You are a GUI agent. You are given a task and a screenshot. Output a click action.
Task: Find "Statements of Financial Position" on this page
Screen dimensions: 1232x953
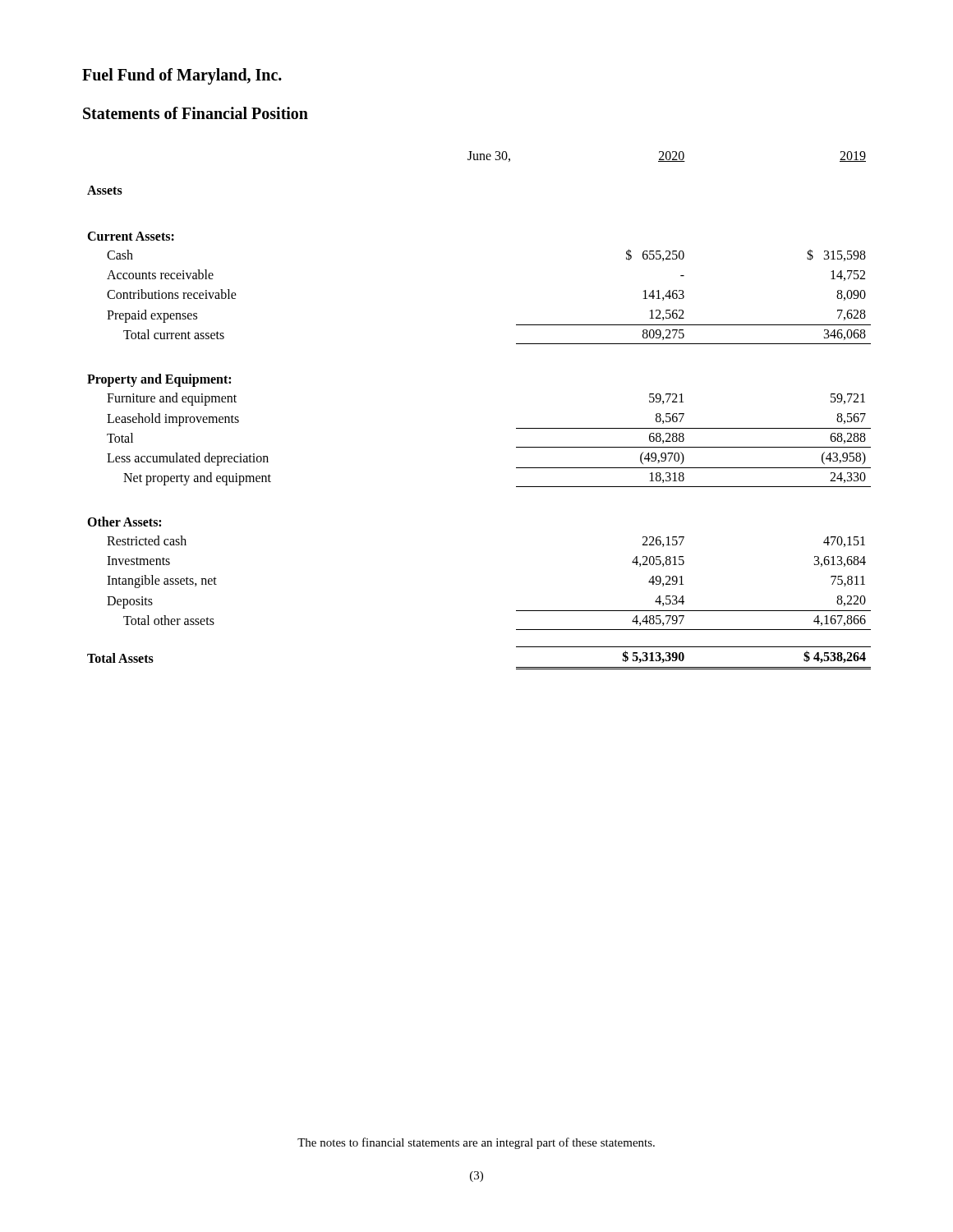tap(195, 113)
